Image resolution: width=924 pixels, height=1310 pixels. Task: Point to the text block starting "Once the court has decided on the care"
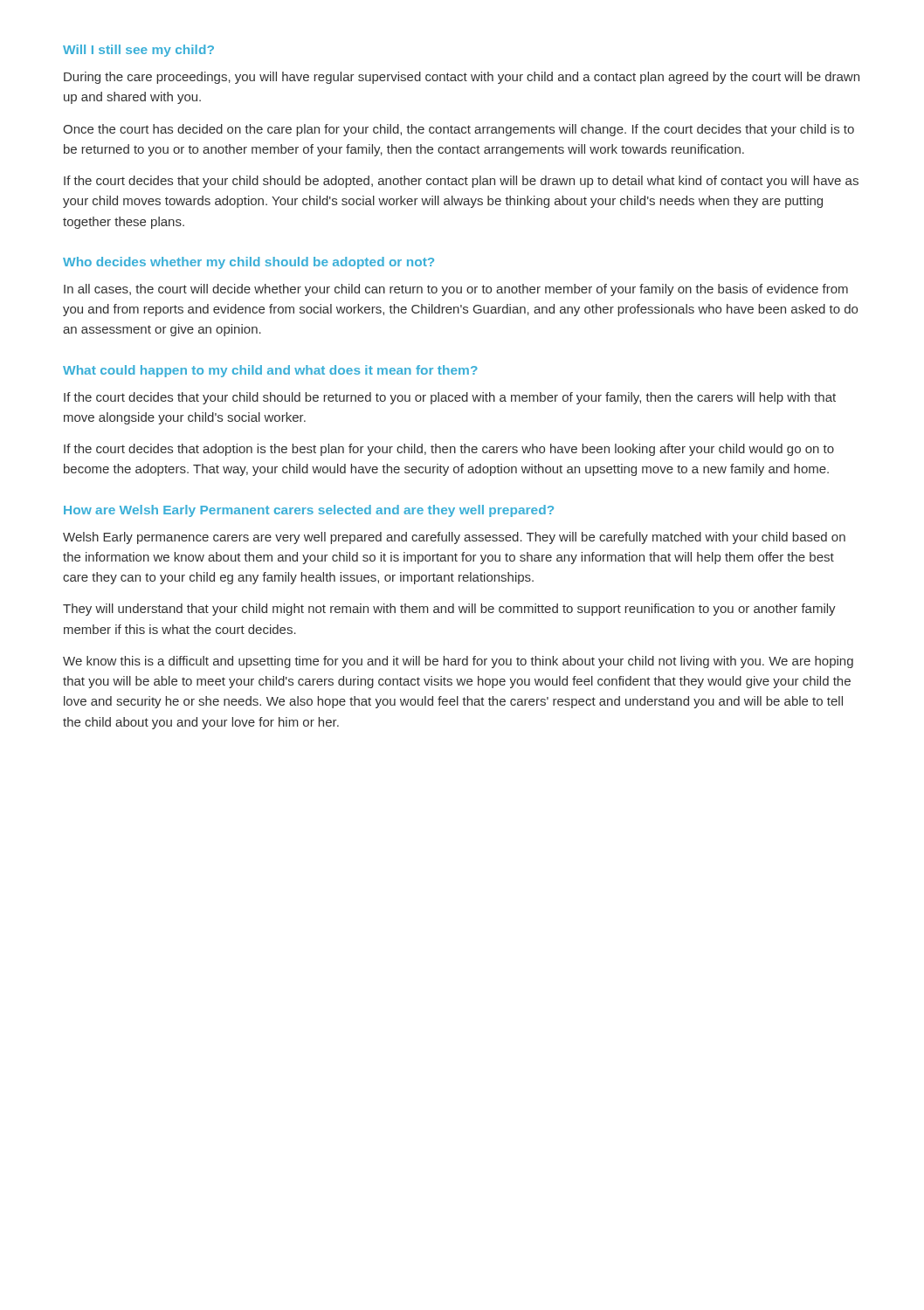(459, 139)
